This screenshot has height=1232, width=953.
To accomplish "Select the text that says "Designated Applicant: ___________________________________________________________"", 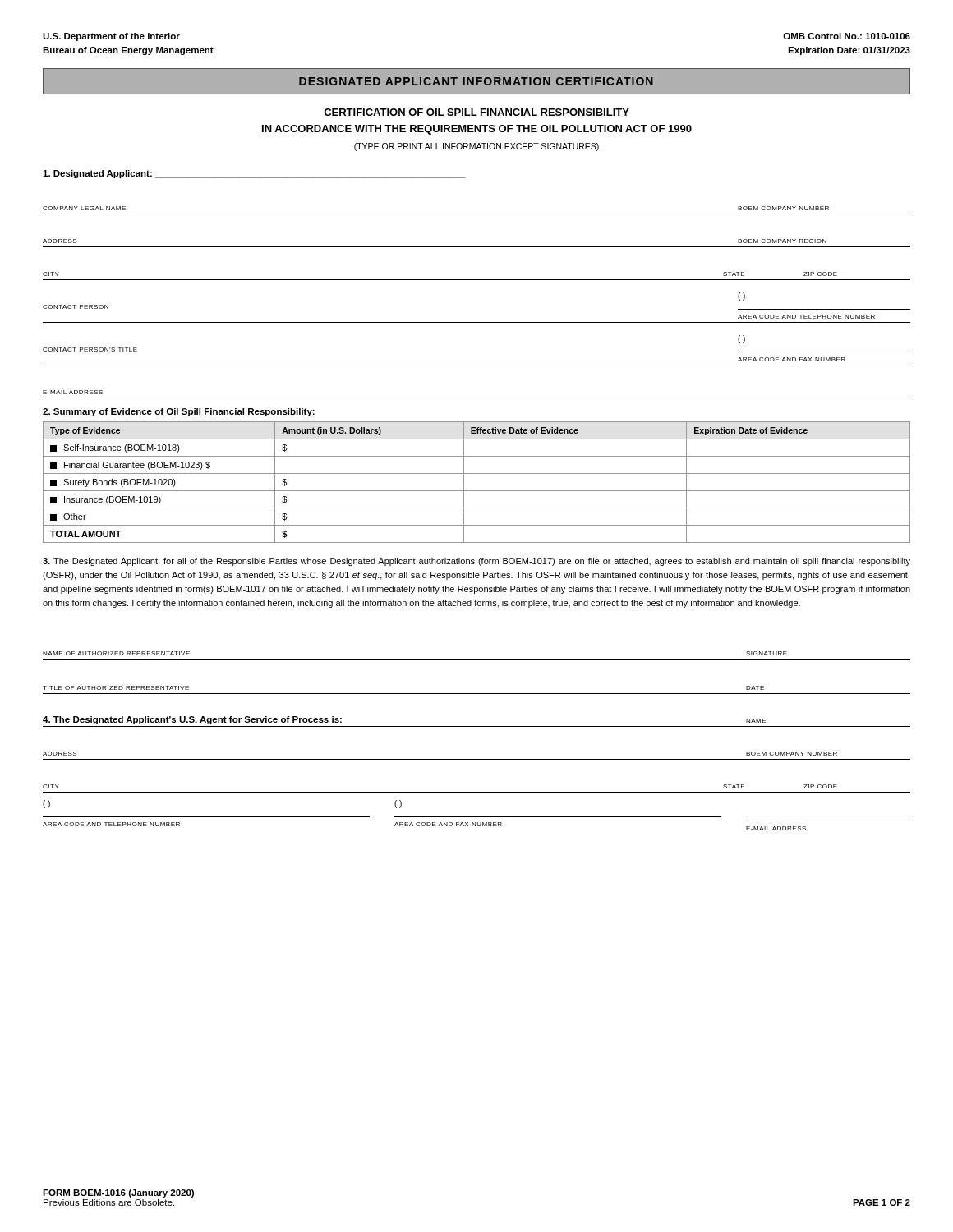I will point(254,173).
